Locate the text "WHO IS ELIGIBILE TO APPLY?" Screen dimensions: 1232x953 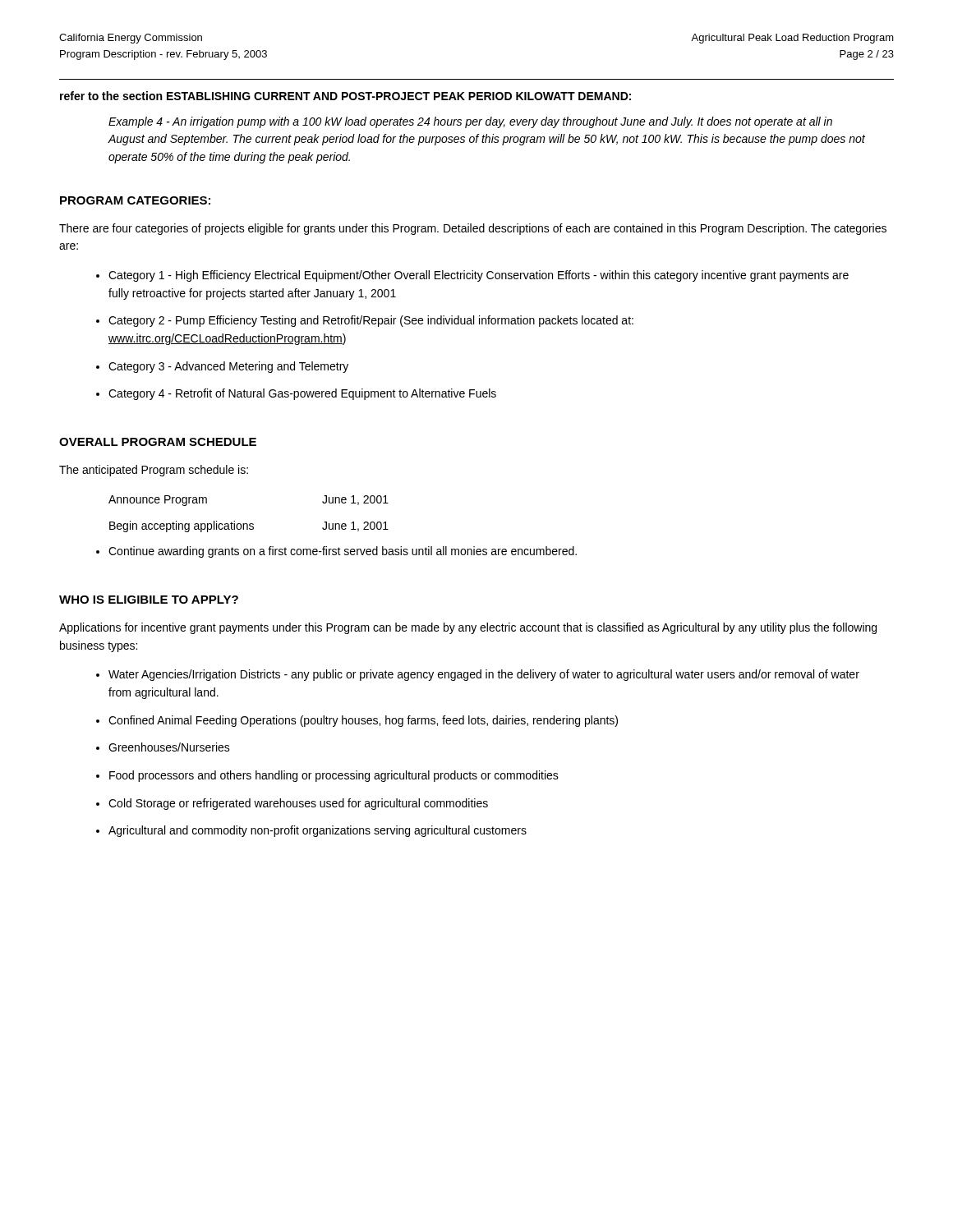(x=149, y=599)
